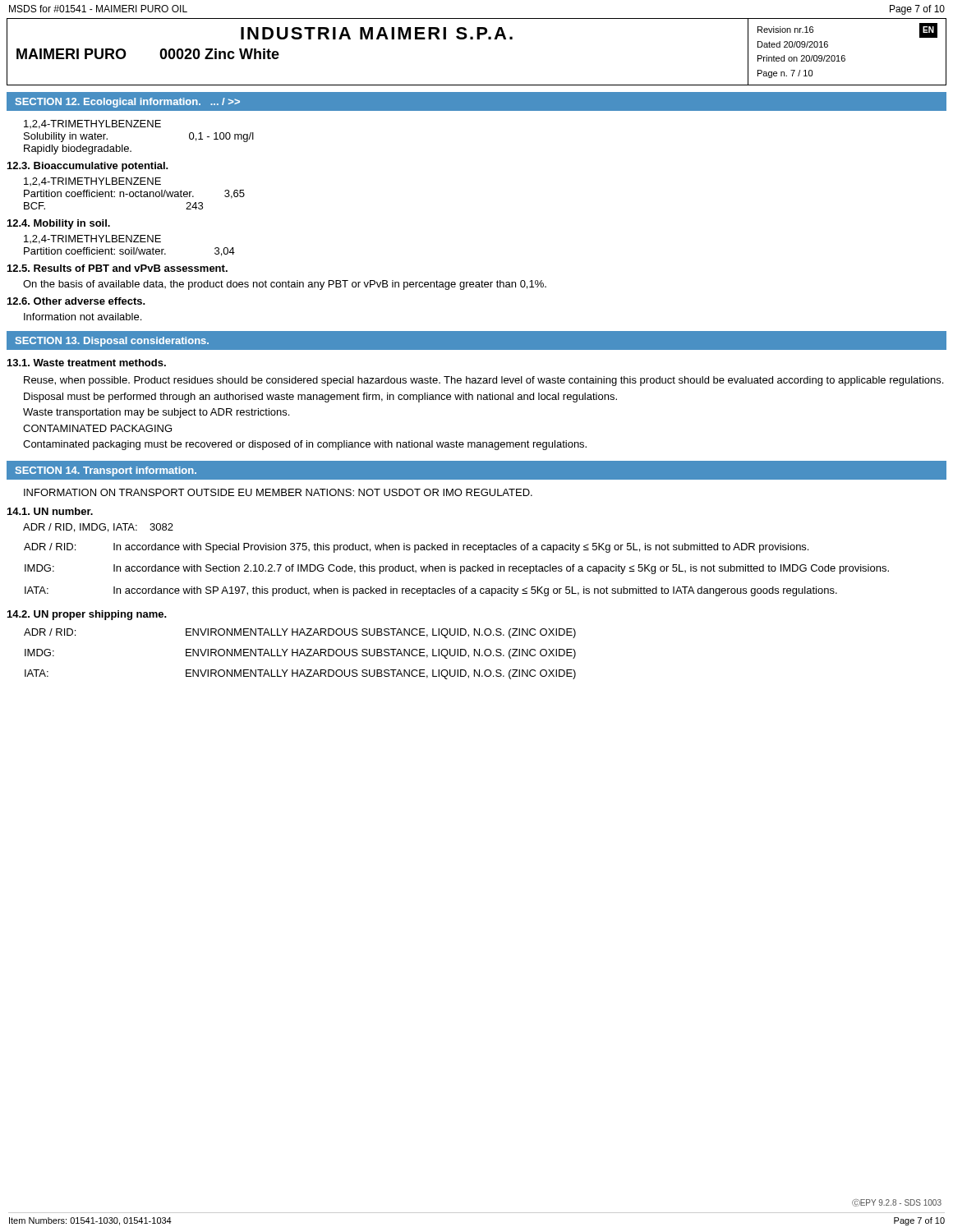Viewport: 953px width, 1232px height.
Task: Point to the region starting "12.4. Mobility in soil."
Action: tap(59, 223)
